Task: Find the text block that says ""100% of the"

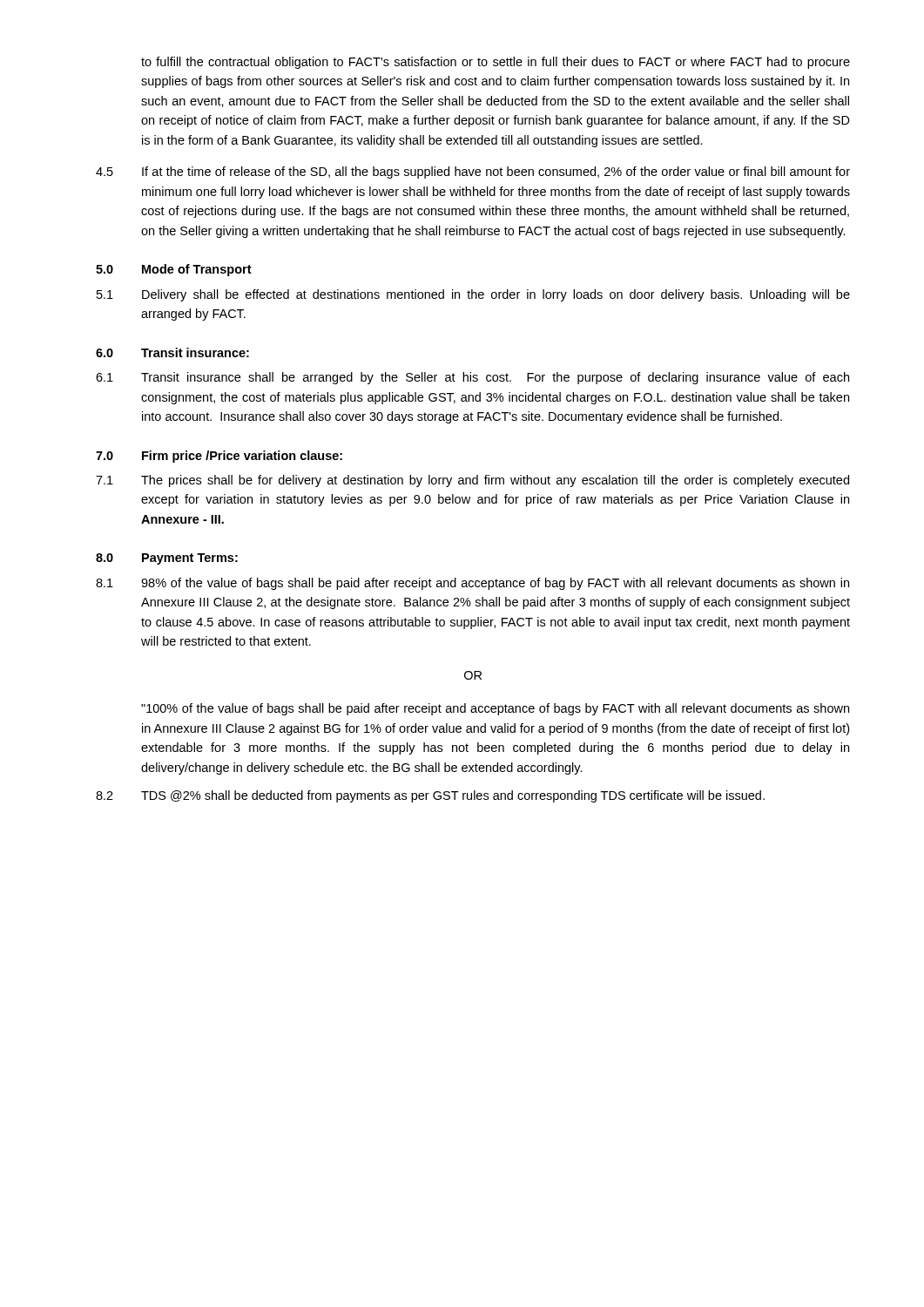Action: 496,738
